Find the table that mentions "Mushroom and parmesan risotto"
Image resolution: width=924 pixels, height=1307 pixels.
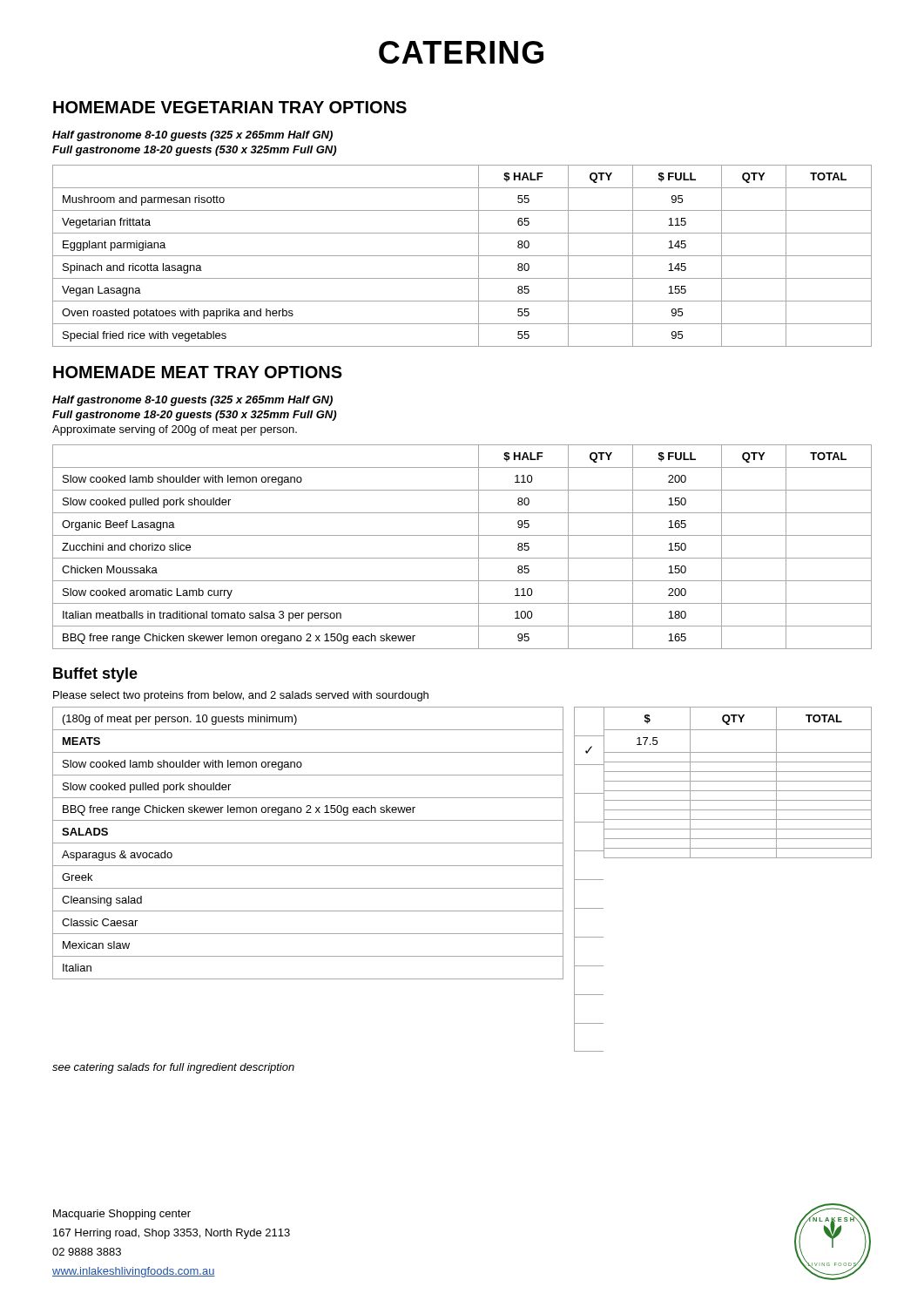click(x=462, y=256)
